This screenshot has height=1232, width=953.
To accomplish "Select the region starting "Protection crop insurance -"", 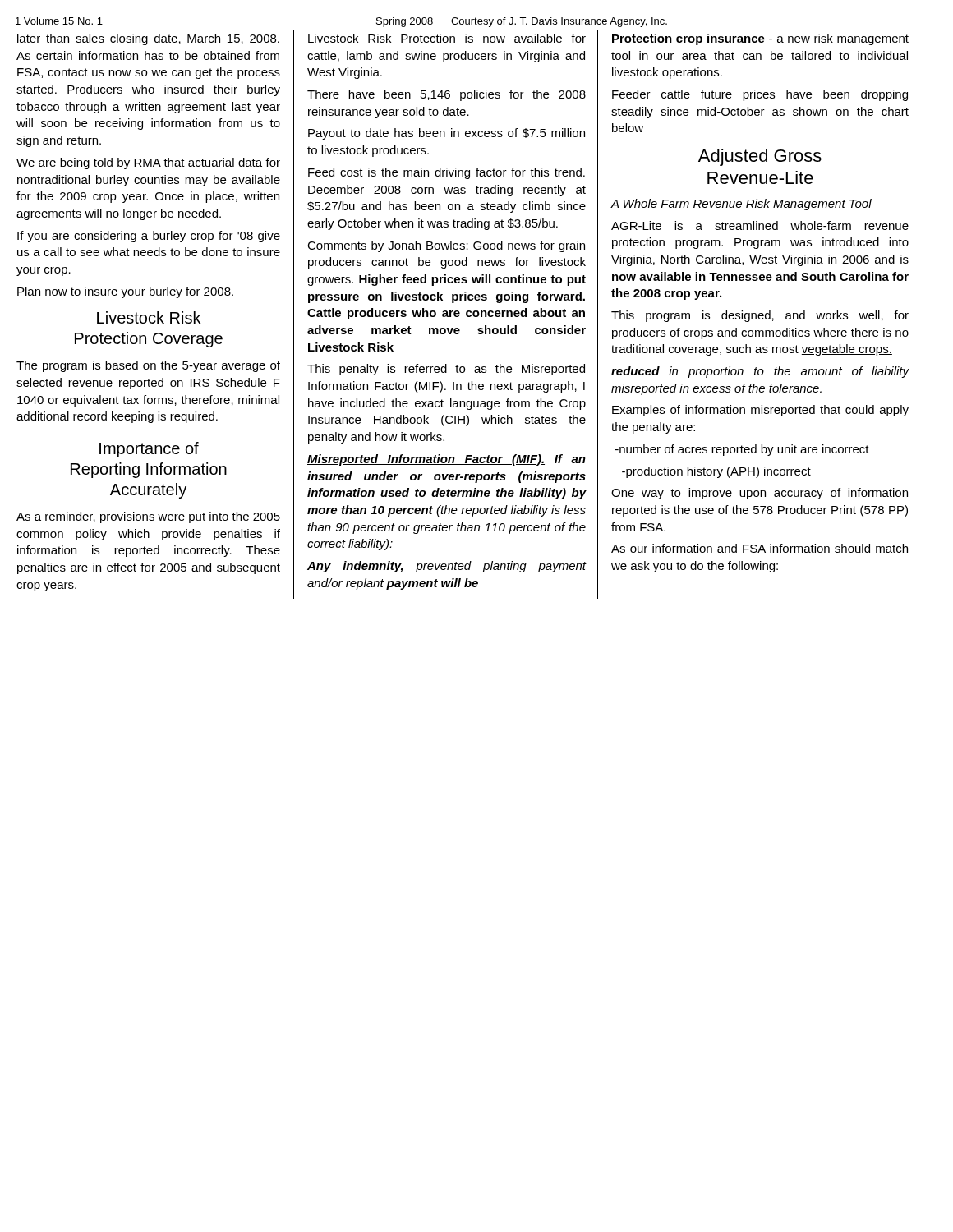I will pos(760,84).
